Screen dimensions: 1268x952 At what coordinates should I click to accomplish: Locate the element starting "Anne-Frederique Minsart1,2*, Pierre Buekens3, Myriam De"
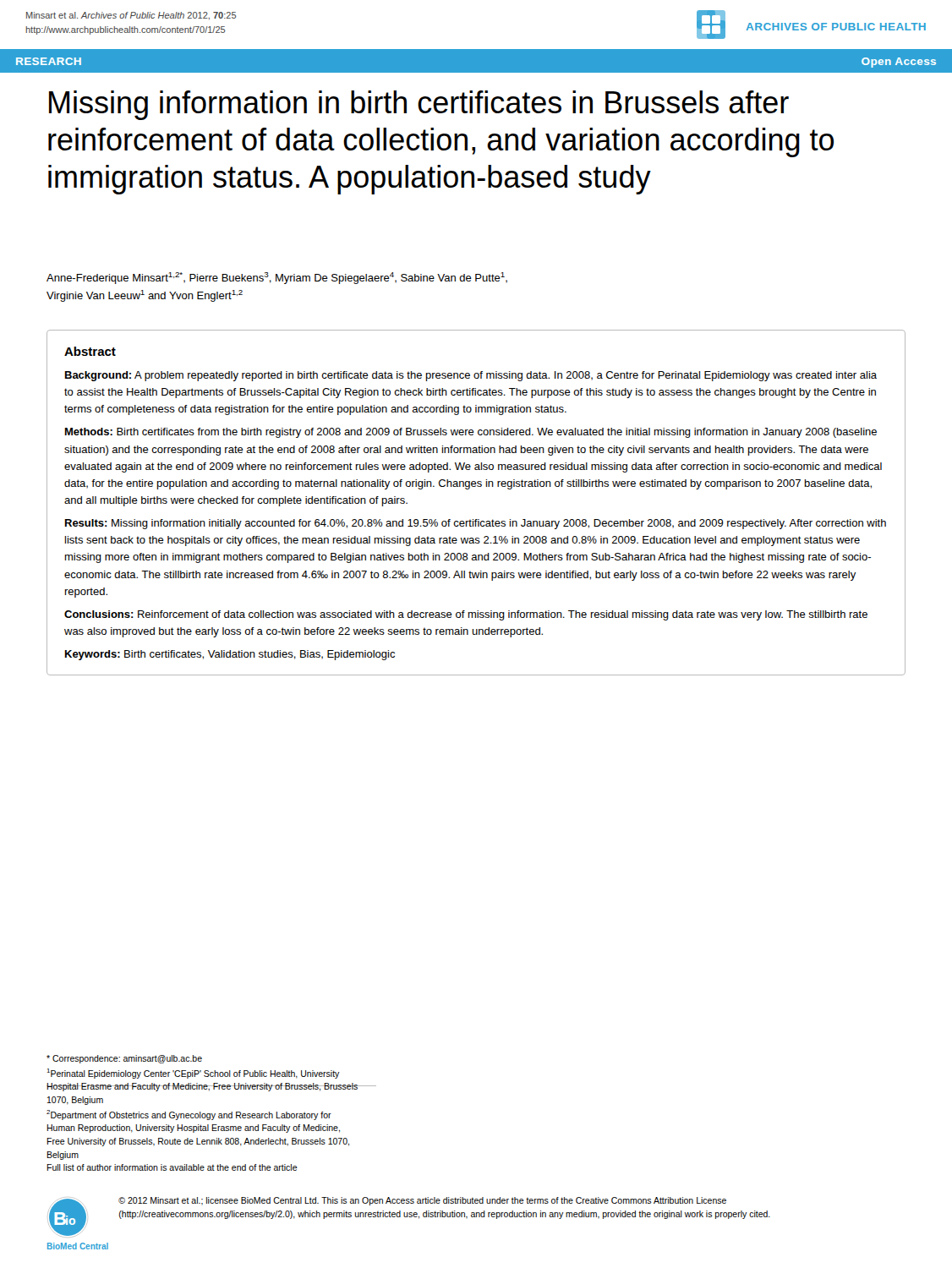tap(277, 286)
